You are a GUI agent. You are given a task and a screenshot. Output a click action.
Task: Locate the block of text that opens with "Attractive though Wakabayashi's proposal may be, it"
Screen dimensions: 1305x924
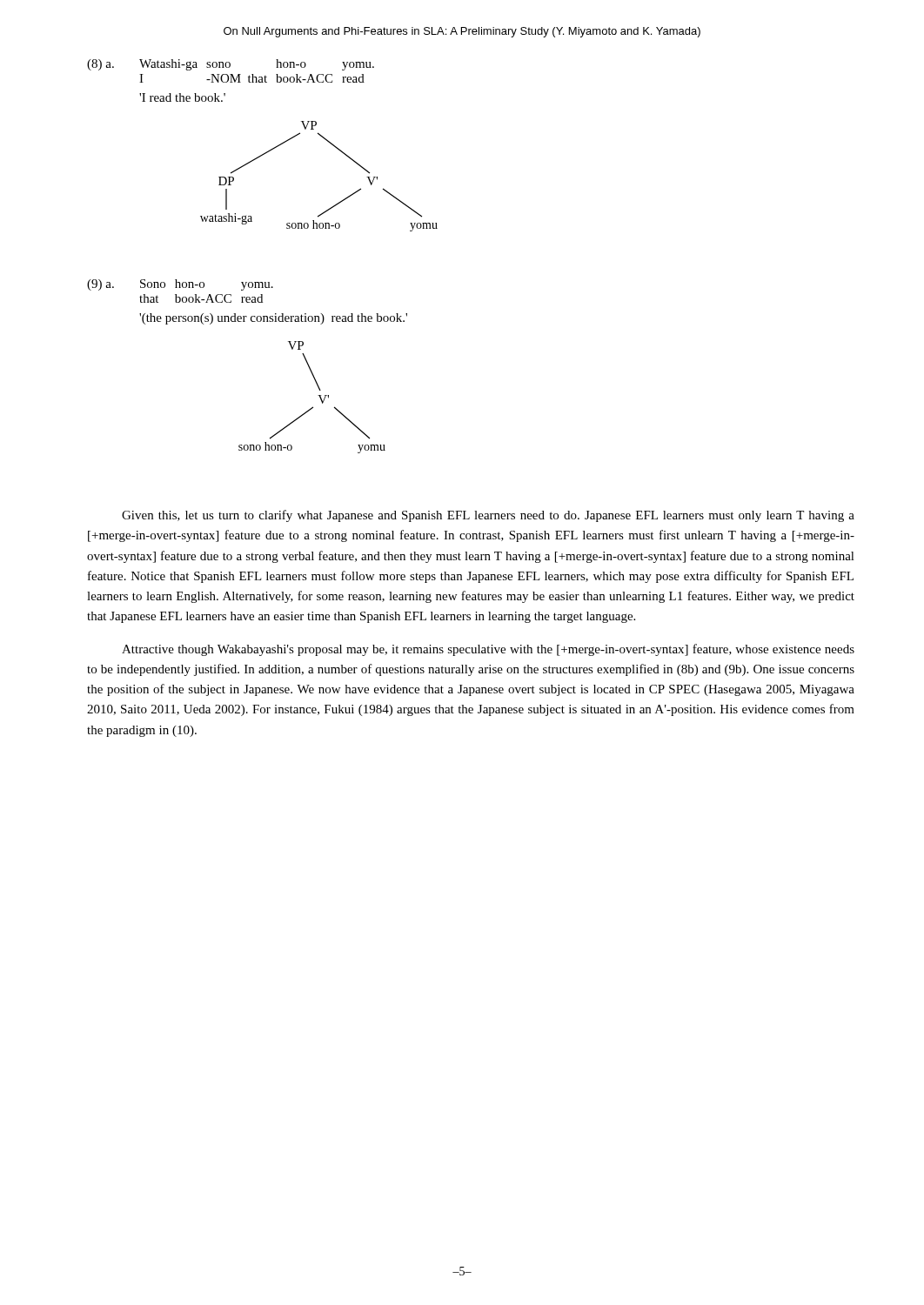471,689
